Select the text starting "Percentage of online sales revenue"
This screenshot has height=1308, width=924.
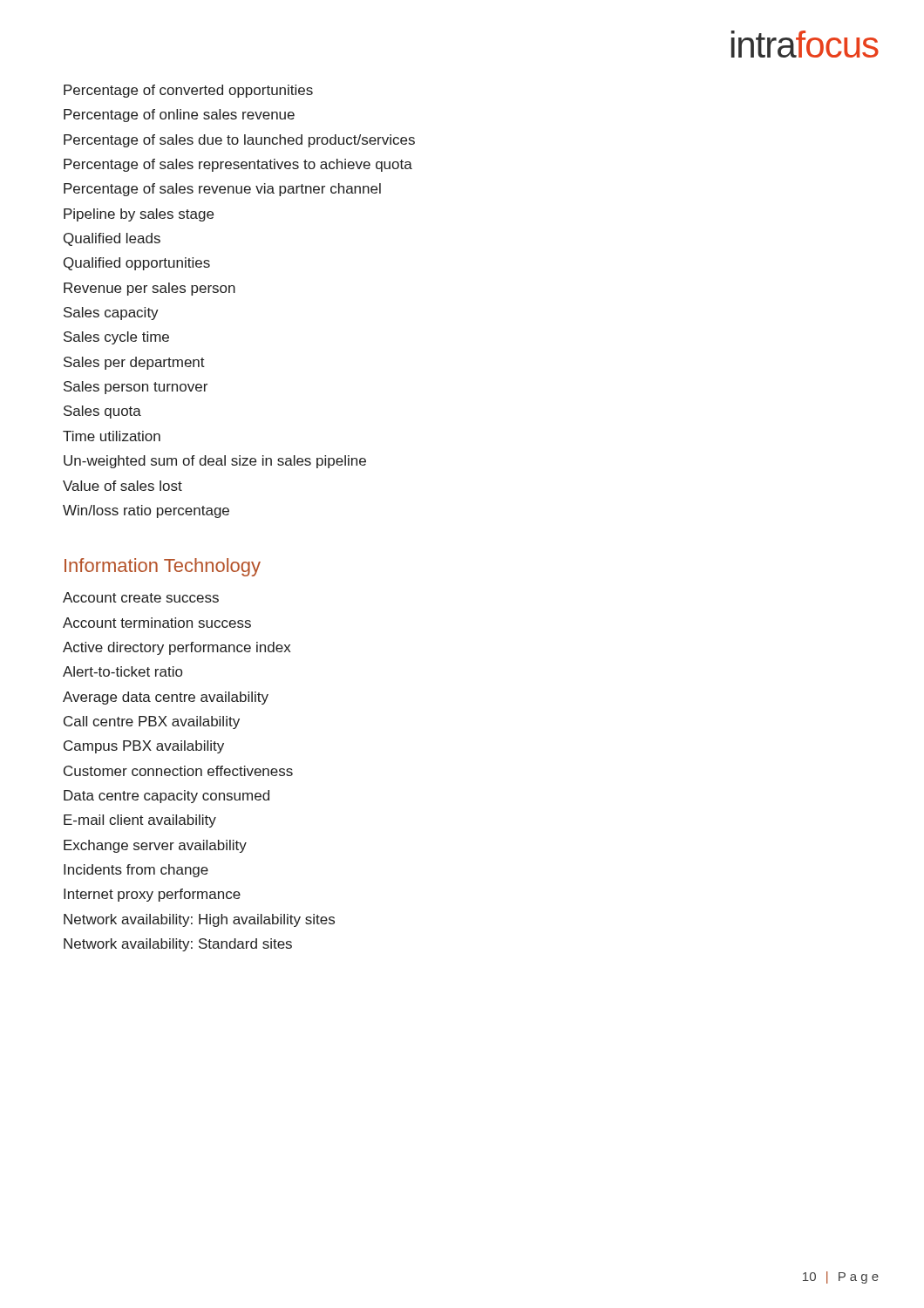tap(179, 116)
